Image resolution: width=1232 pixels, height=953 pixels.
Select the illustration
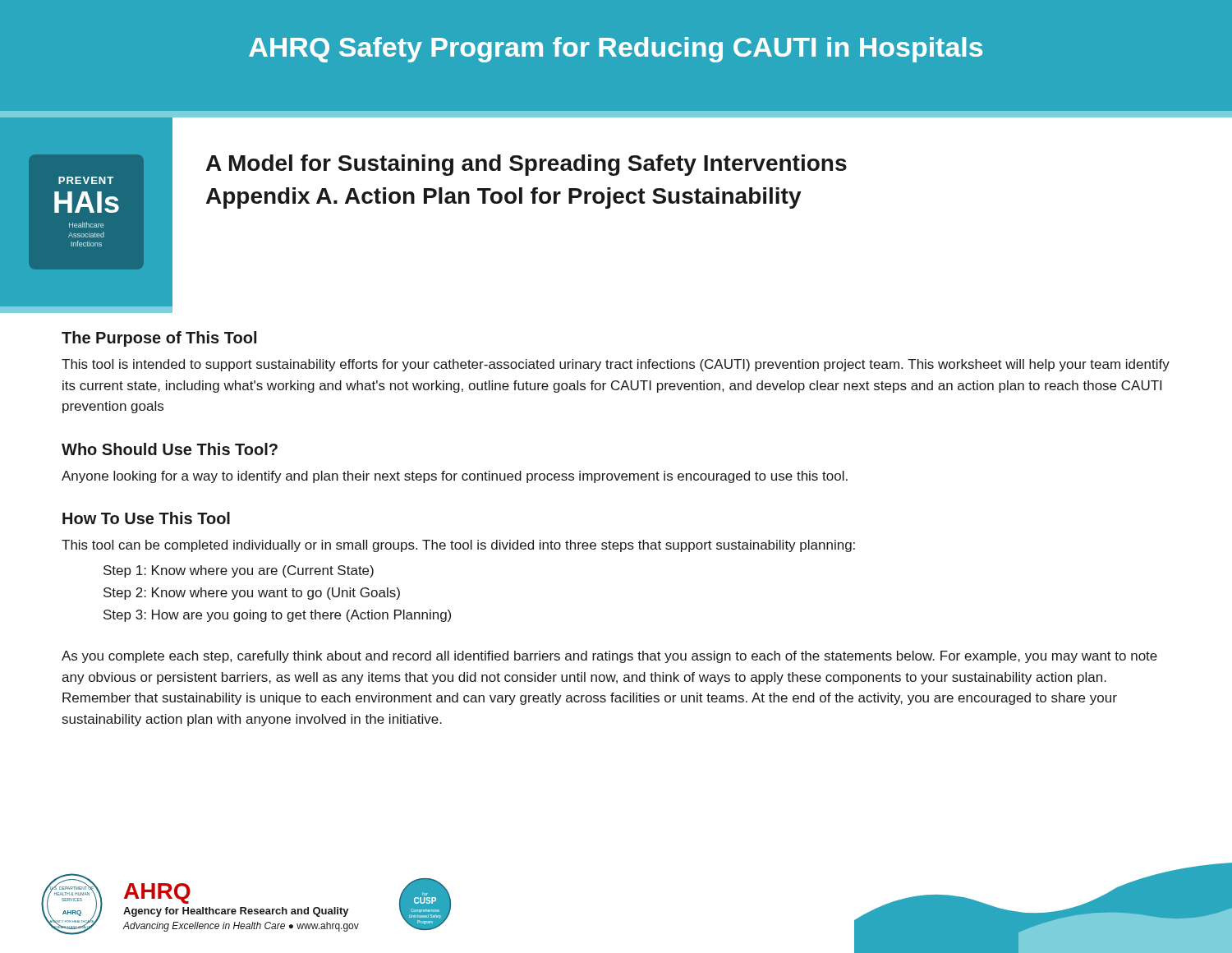click(1043, 908)
